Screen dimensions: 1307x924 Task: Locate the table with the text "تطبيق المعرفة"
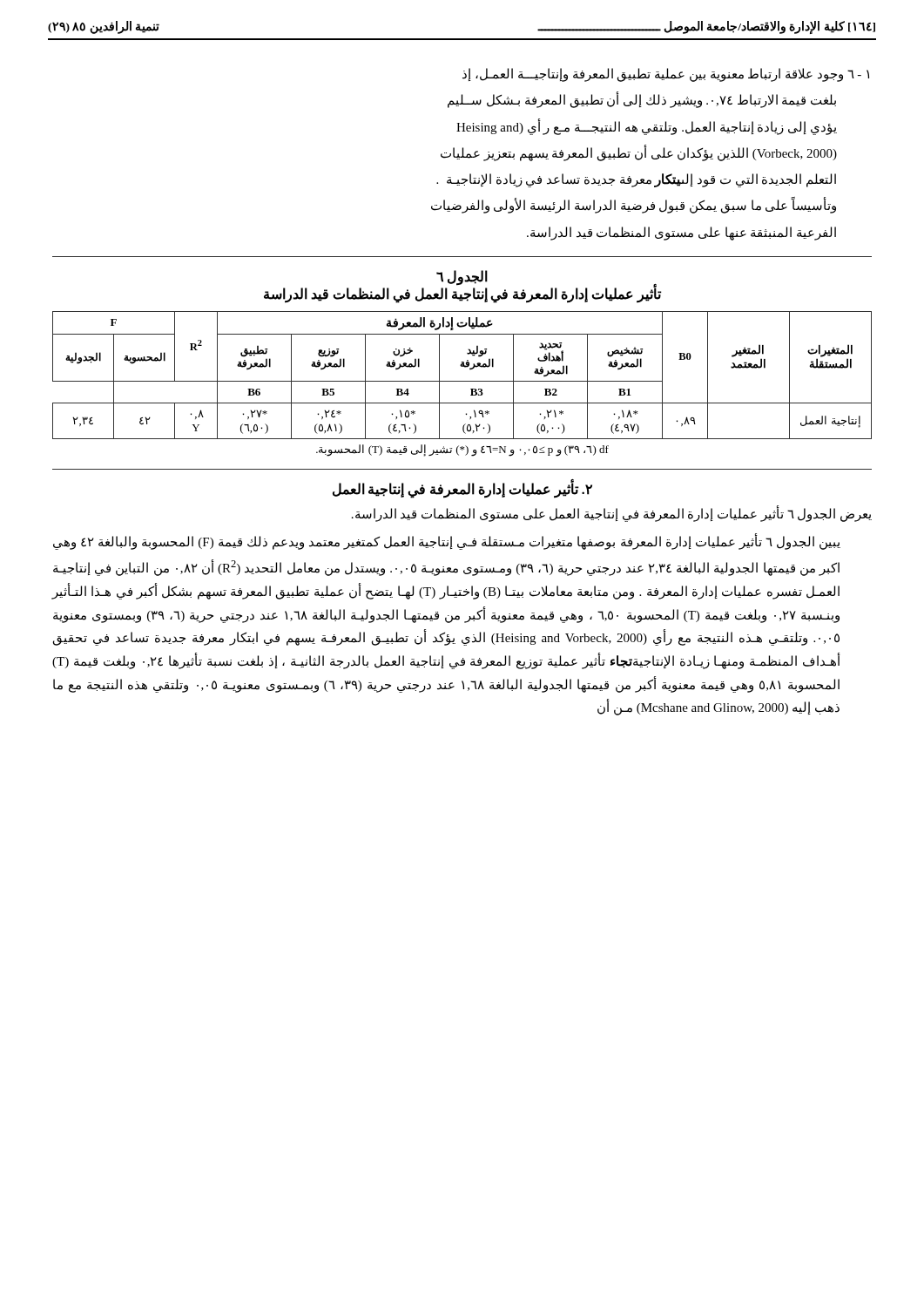coord(462,375)
